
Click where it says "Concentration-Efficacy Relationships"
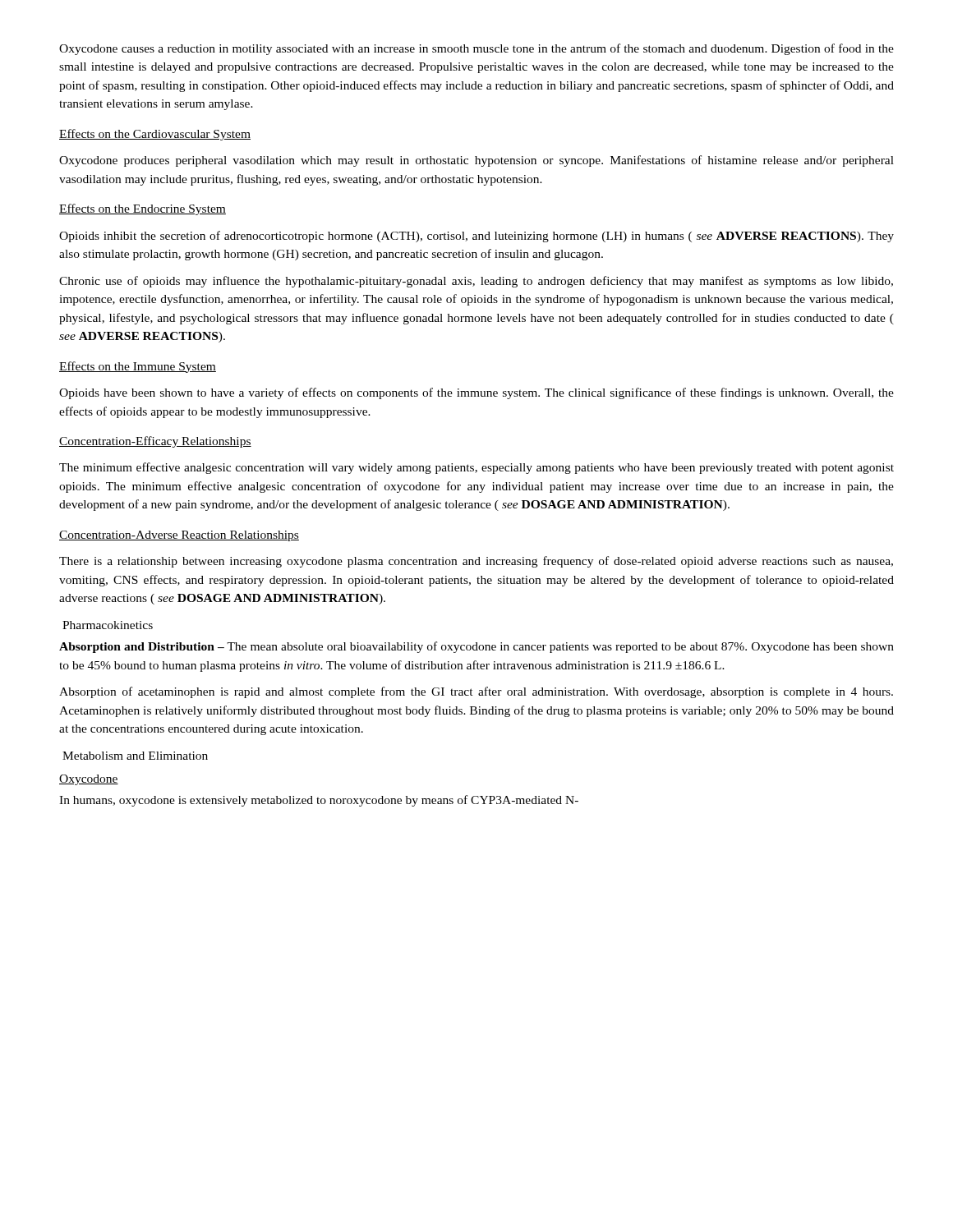(x=155, y=441)
